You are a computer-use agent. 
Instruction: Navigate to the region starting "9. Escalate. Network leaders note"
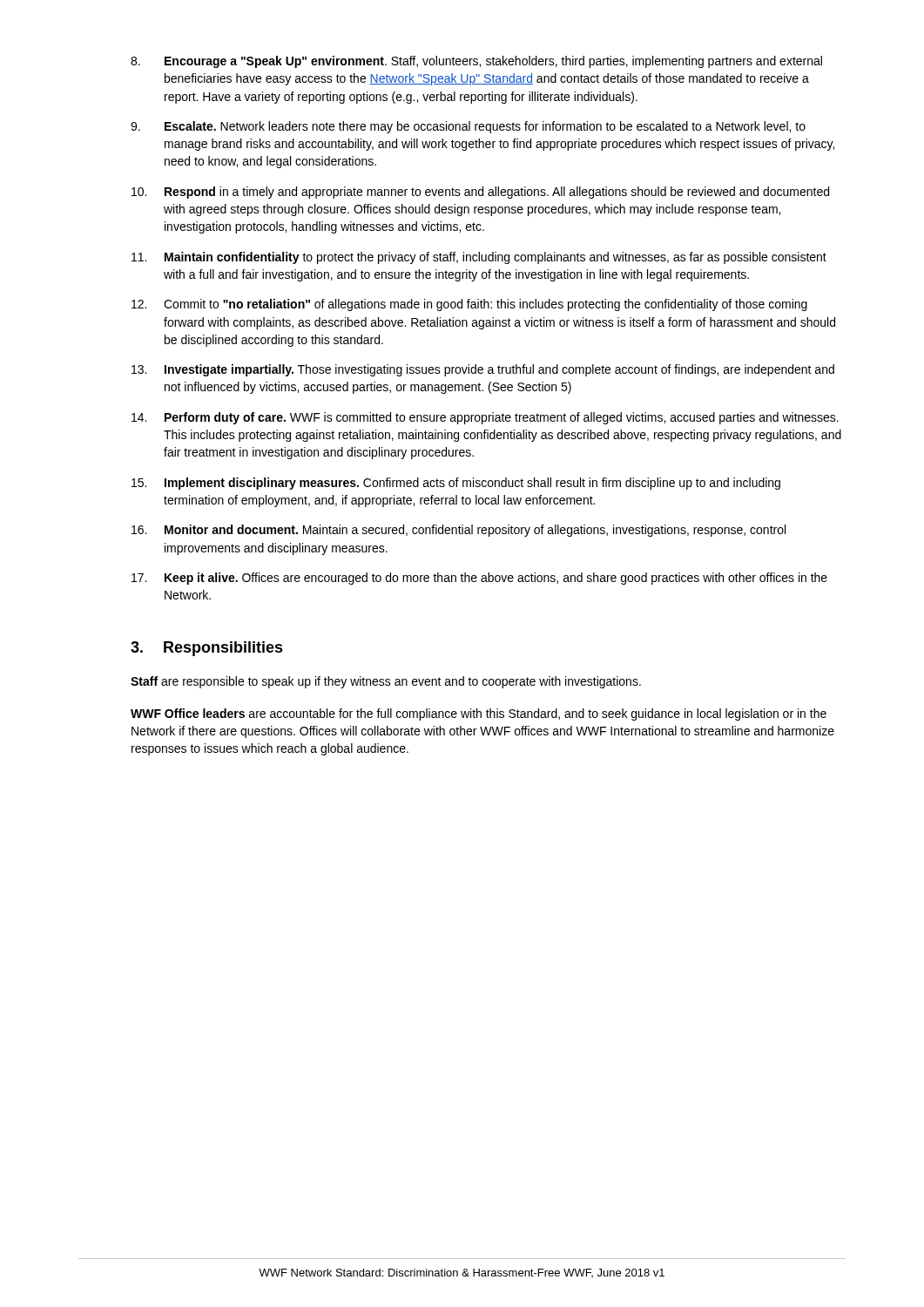tap(488, 144)
